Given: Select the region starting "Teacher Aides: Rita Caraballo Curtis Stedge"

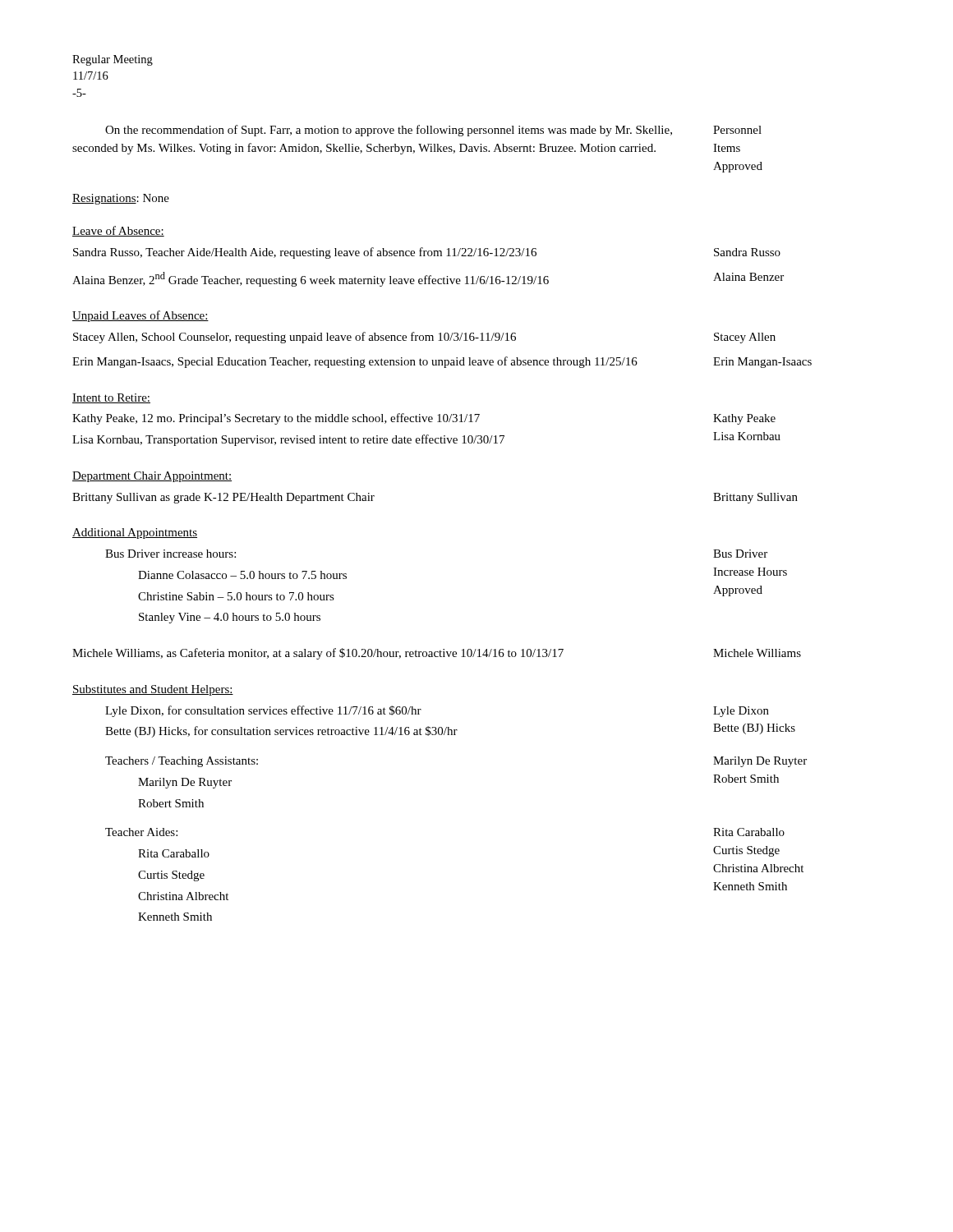Looking at the screenshot, I should tap(141, 832).
